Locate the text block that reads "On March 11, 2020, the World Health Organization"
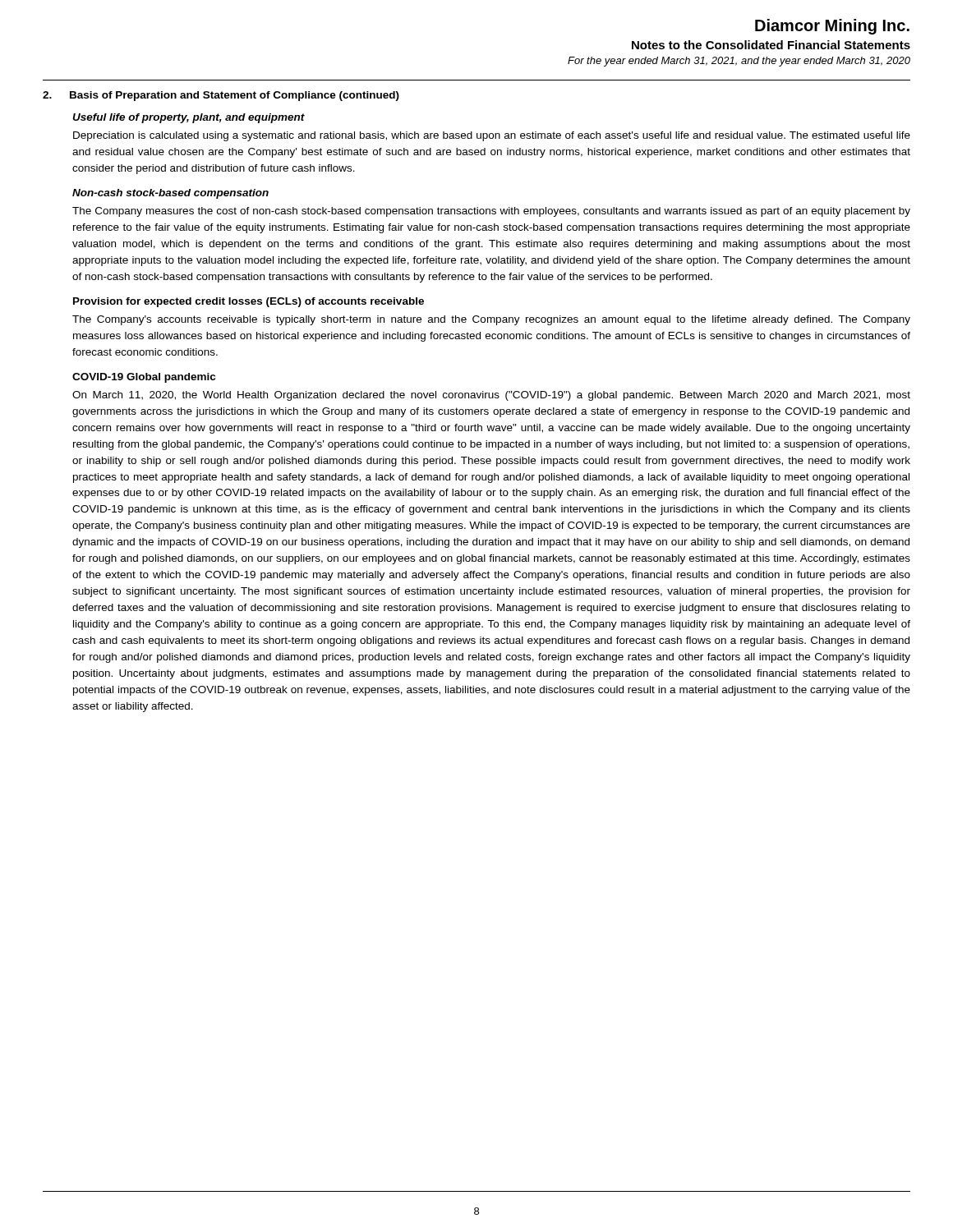This screenshot has width=953, height=1232. click(x=491, y=550)
